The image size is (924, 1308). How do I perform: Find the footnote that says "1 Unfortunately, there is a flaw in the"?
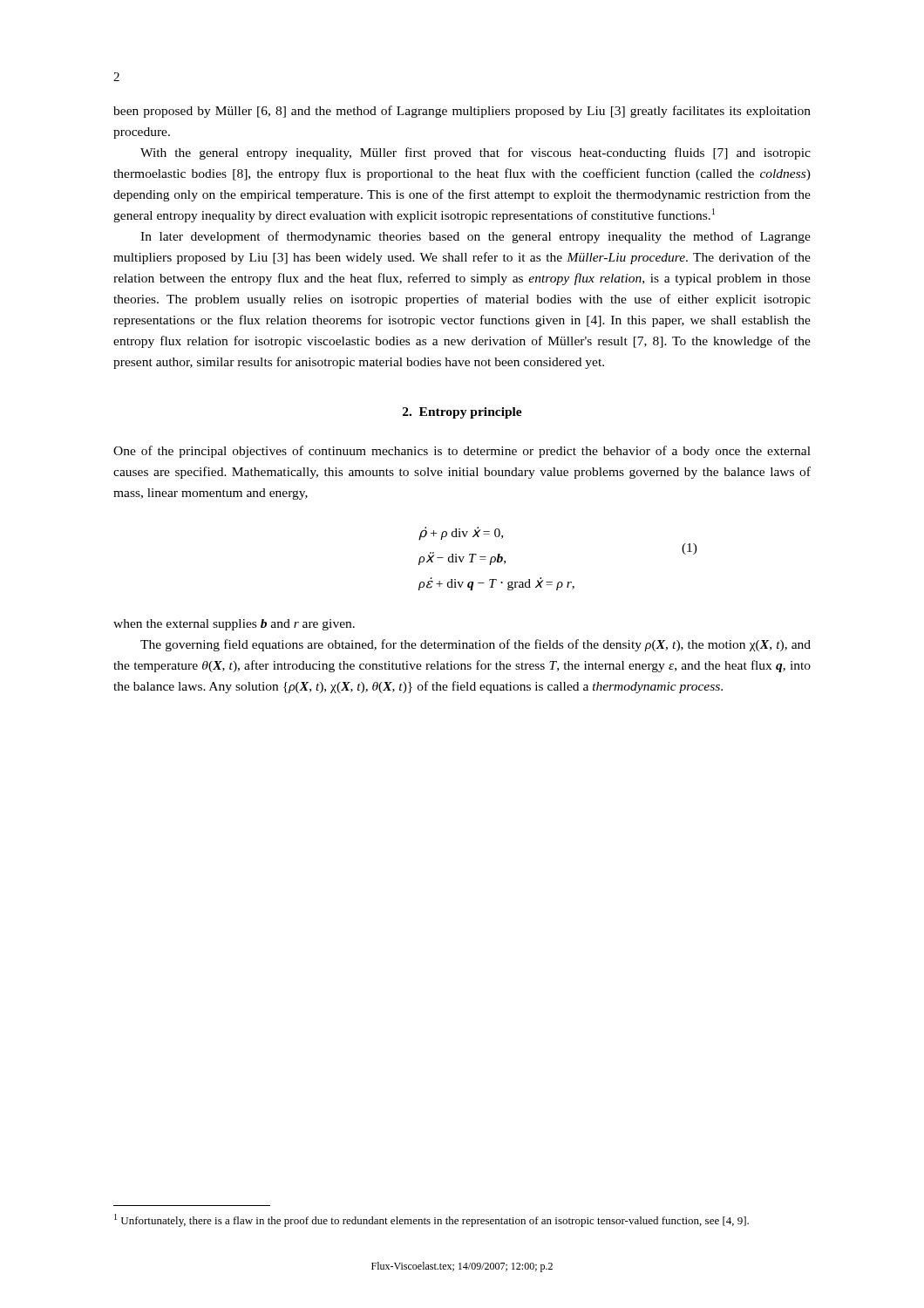click(x=462, y=1217)
